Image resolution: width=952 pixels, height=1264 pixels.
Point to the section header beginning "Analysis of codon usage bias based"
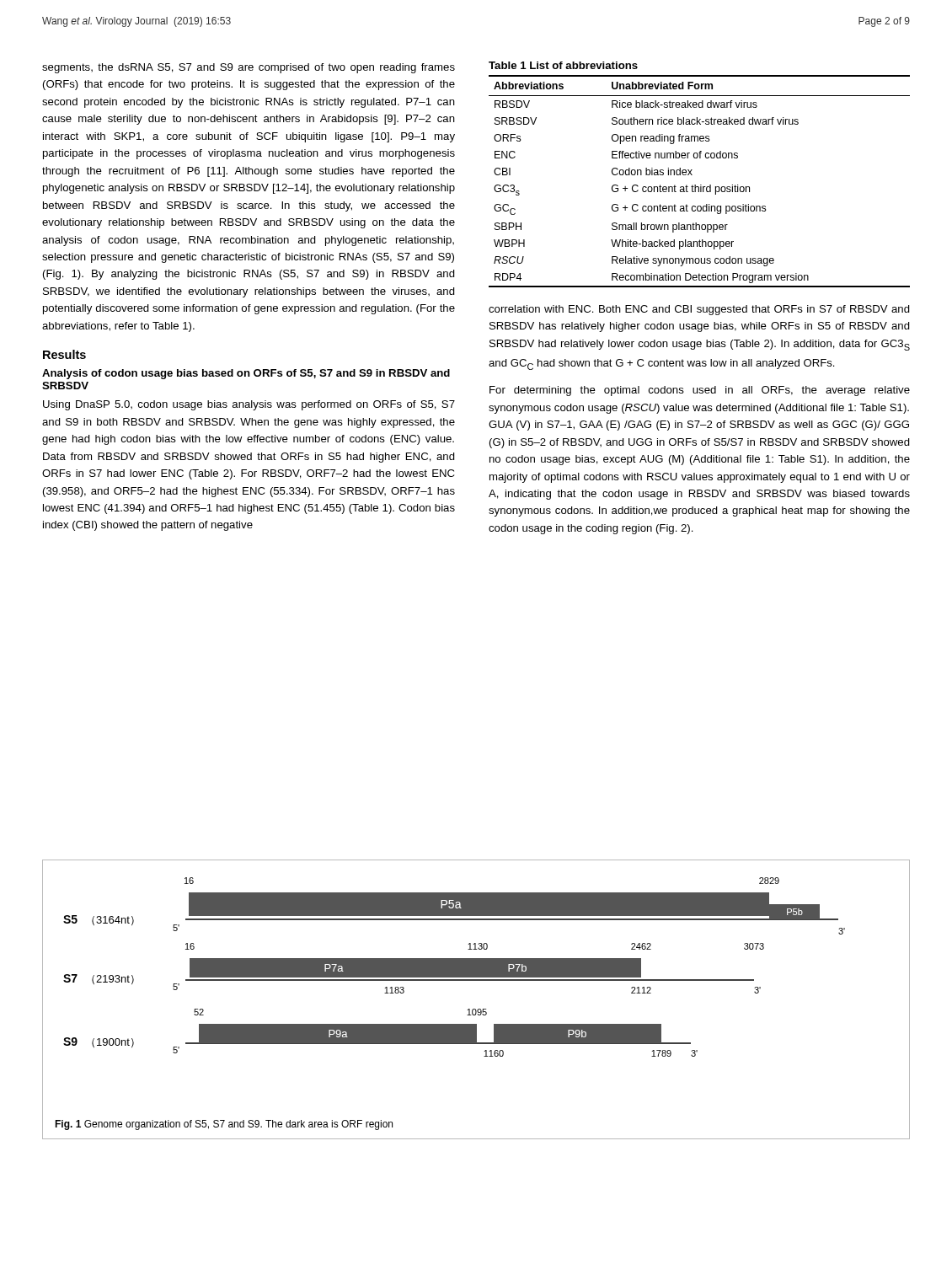[246, 379]
